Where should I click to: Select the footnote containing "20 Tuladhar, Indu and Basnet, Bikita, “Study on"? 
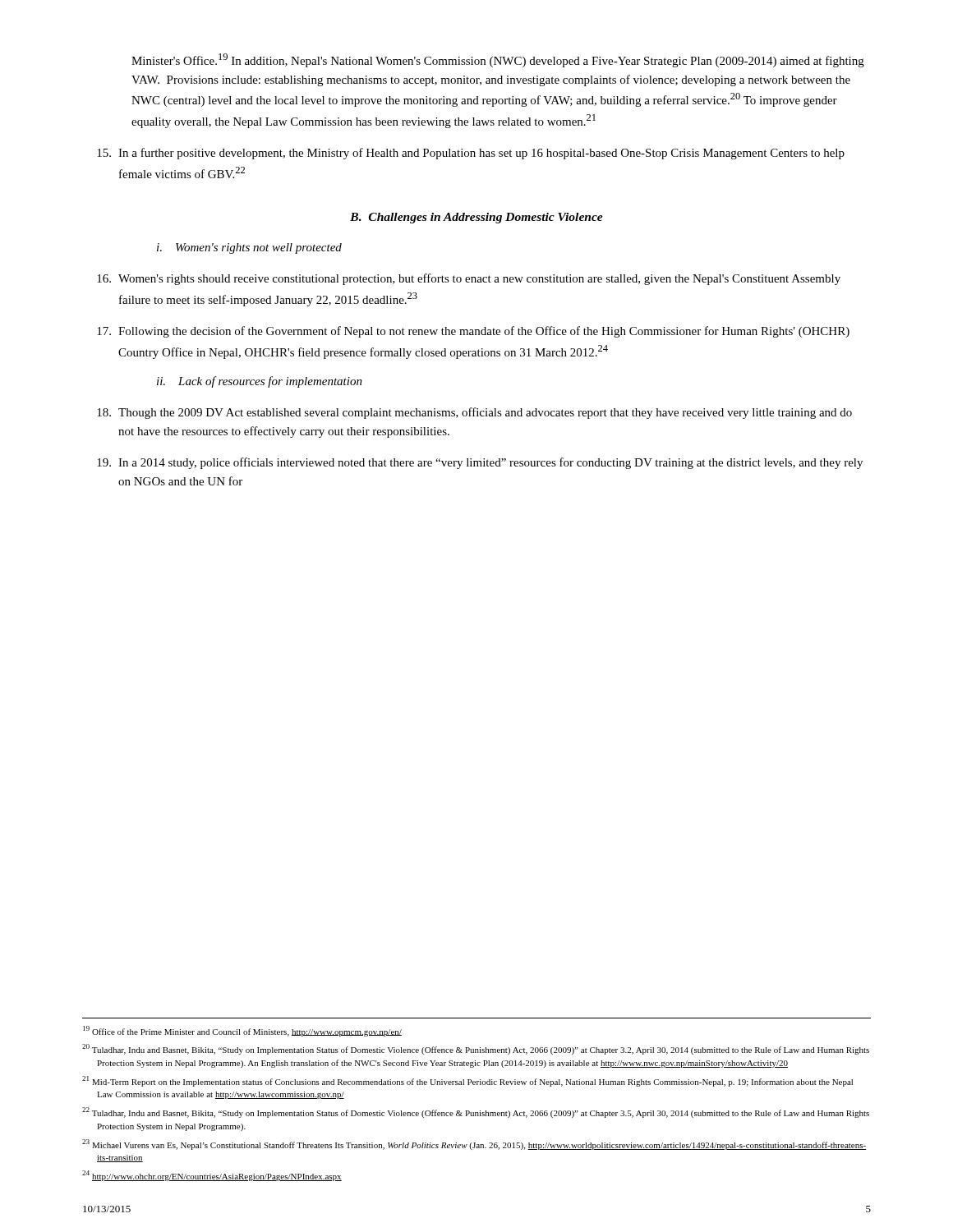pyautogui.click(x=476, y=1055)
